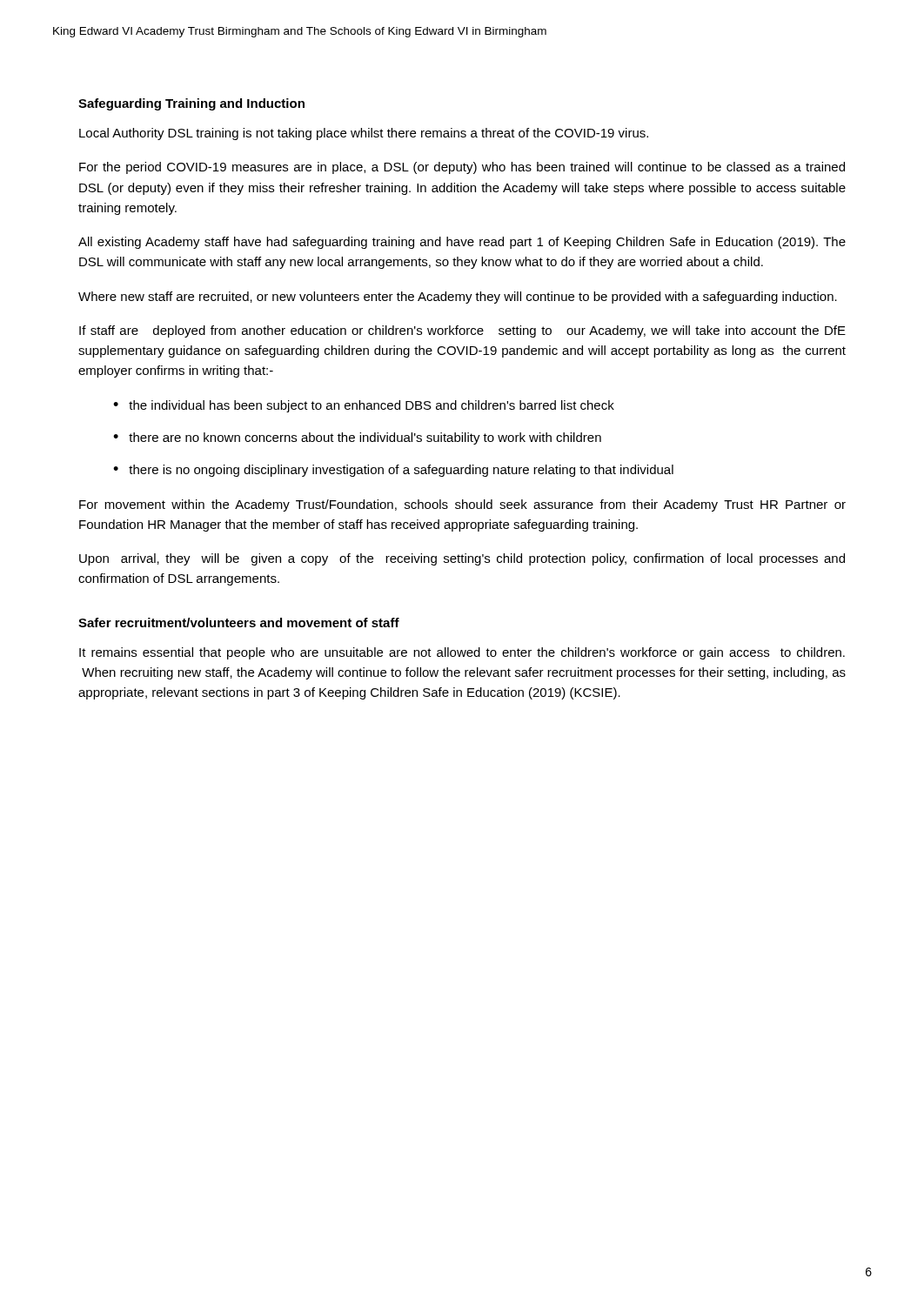Click on the text block that reads "For movement within the Academy Trust/Foundation, schools should"
This screenshot has width=924, height=1305.
pyautogui.click(x=462, y=514)
